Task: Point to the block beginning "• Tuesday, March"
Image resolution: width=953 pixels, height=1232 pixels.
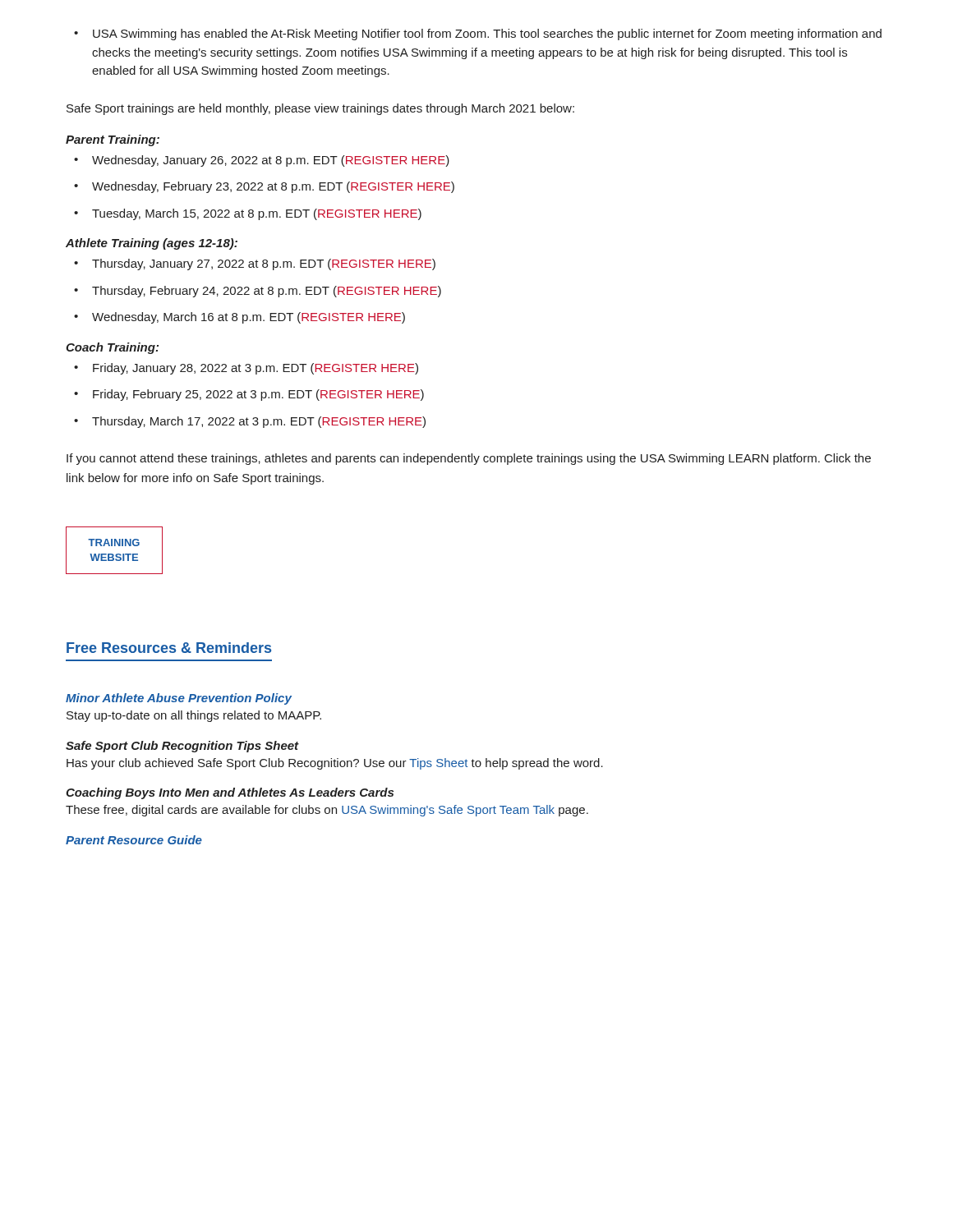Action: (x=248, y=214)
